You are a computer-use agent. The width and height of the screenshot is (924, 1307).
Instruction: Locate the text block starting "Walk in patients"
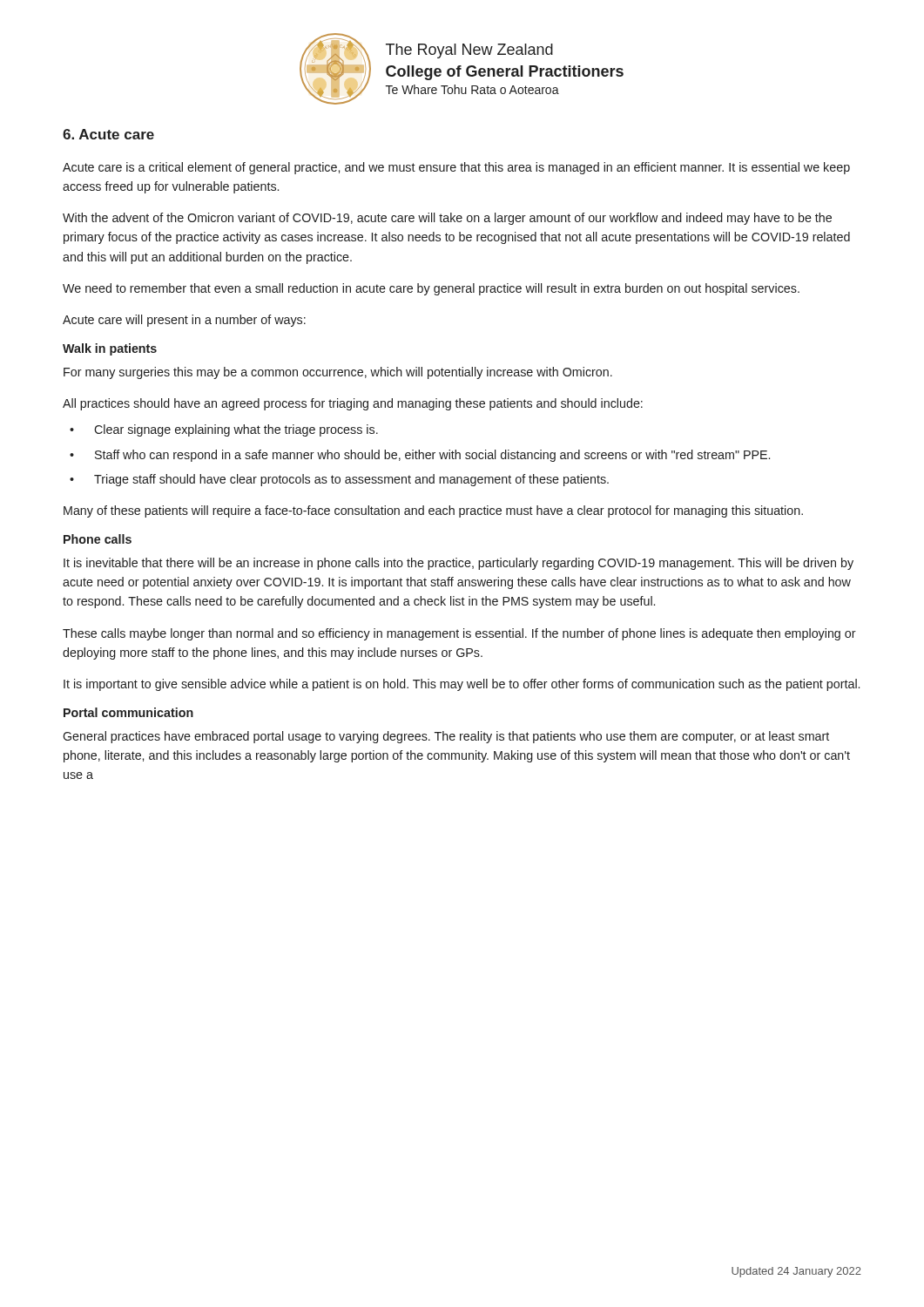click(110, 349)
